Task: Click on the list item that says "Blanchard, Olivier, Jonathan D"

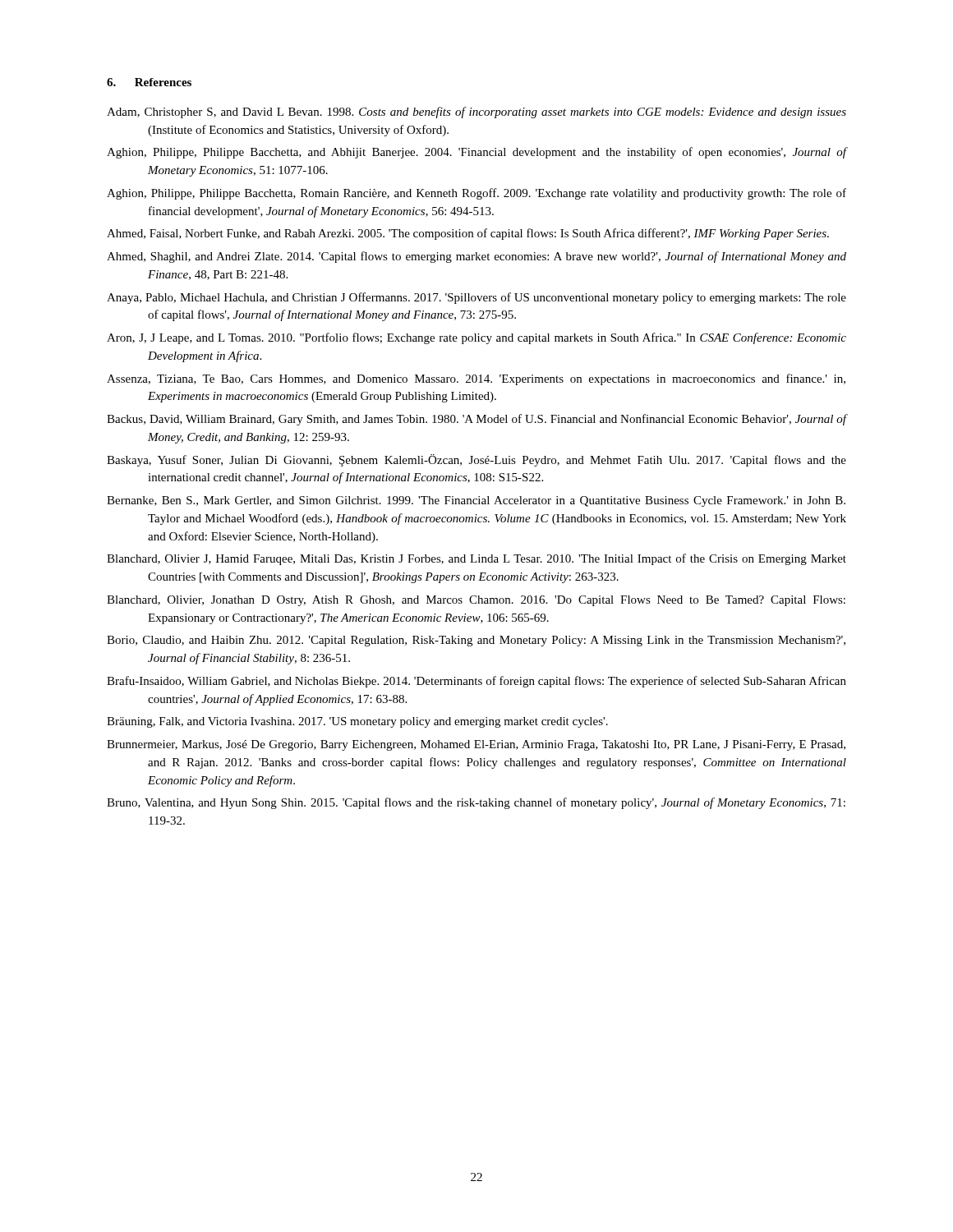Action: 476,608
